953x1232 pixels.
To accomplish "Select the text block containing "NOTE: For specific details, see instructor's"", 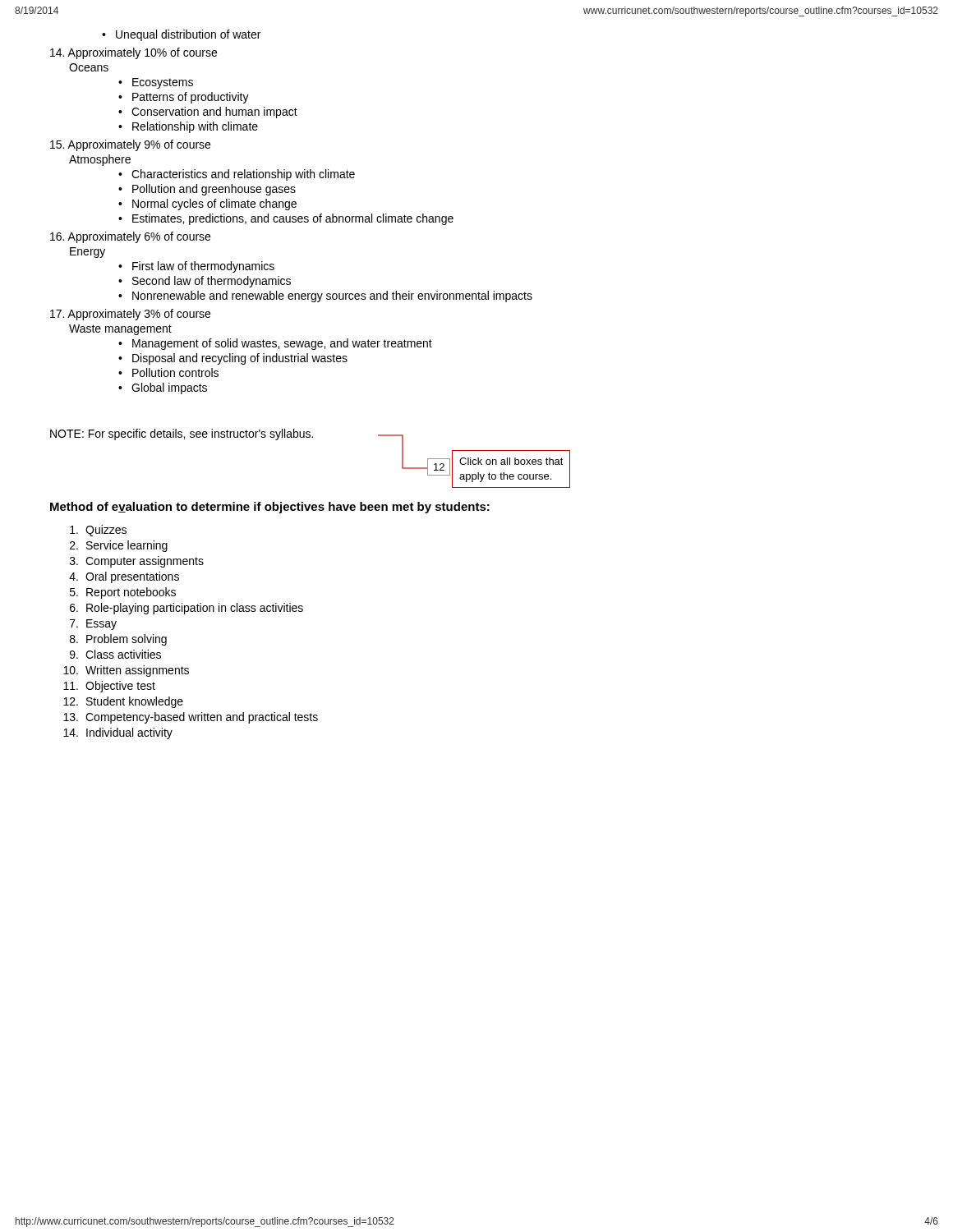I will pyautogui.click(x=182, y=434).
